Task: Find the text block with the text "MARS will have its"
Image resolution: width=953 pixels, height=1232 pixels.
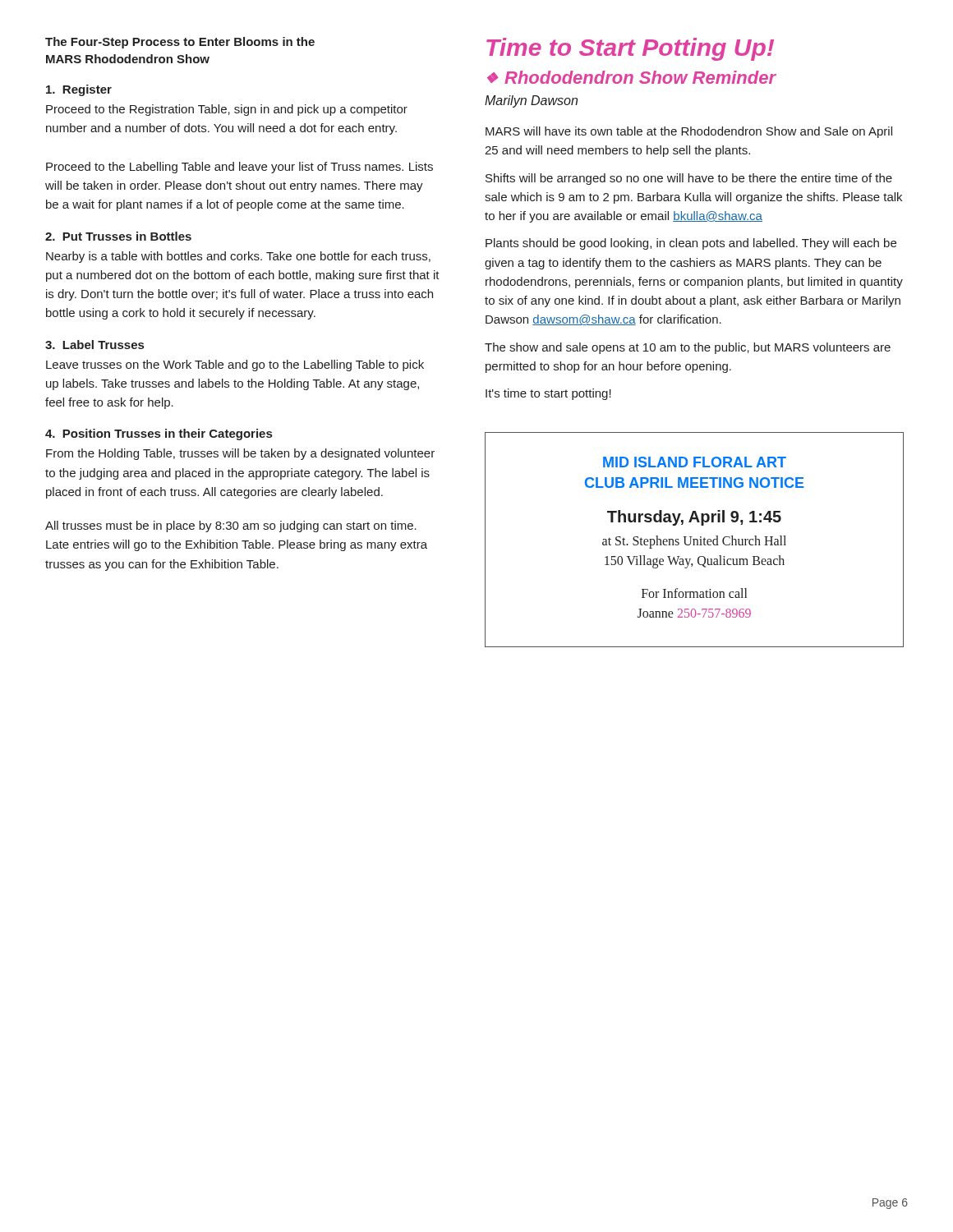Action: [689, 141]
